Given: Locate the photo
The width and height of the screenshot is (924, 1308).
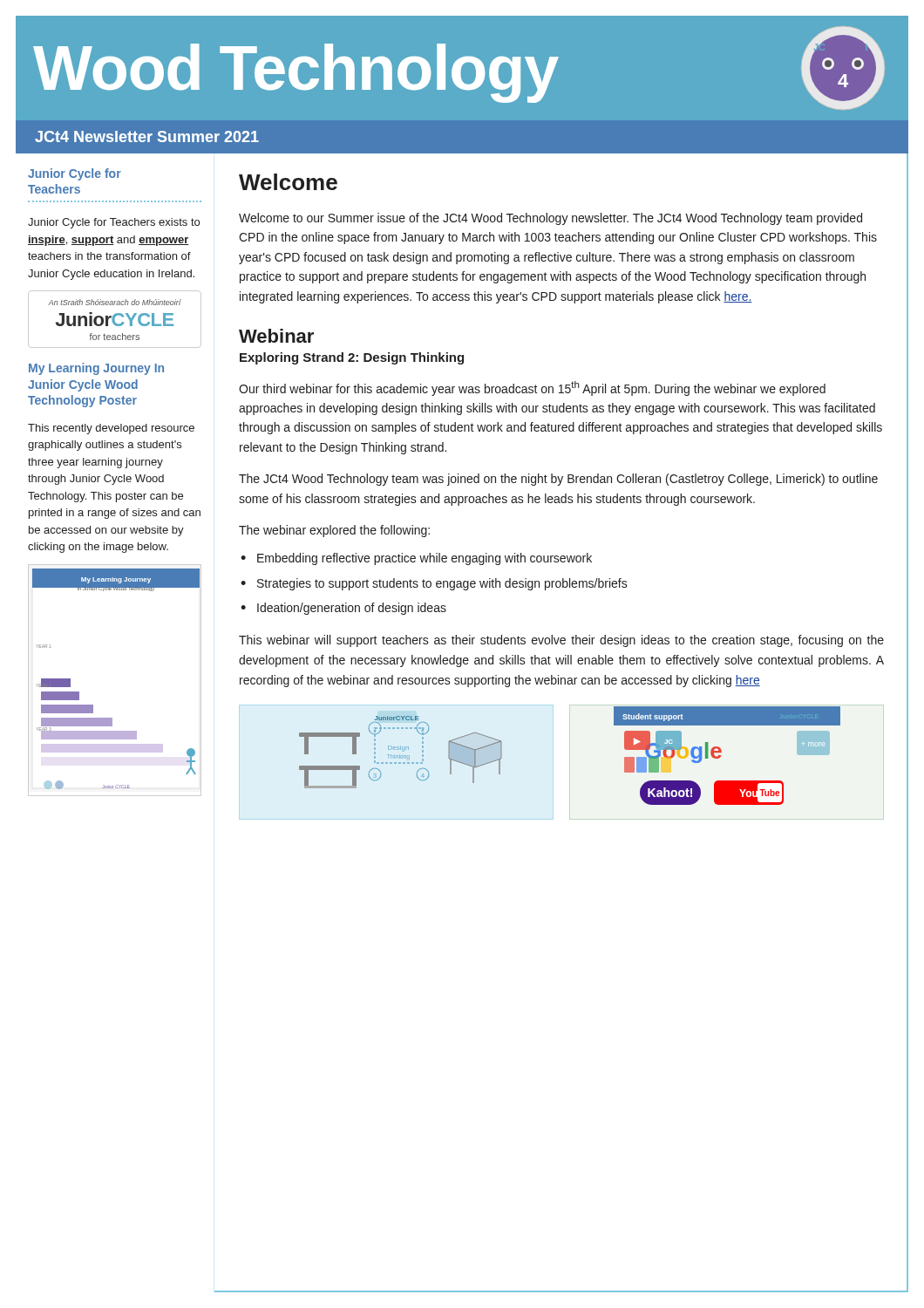Looking at the screenshot, I should (x=396, y=762).
